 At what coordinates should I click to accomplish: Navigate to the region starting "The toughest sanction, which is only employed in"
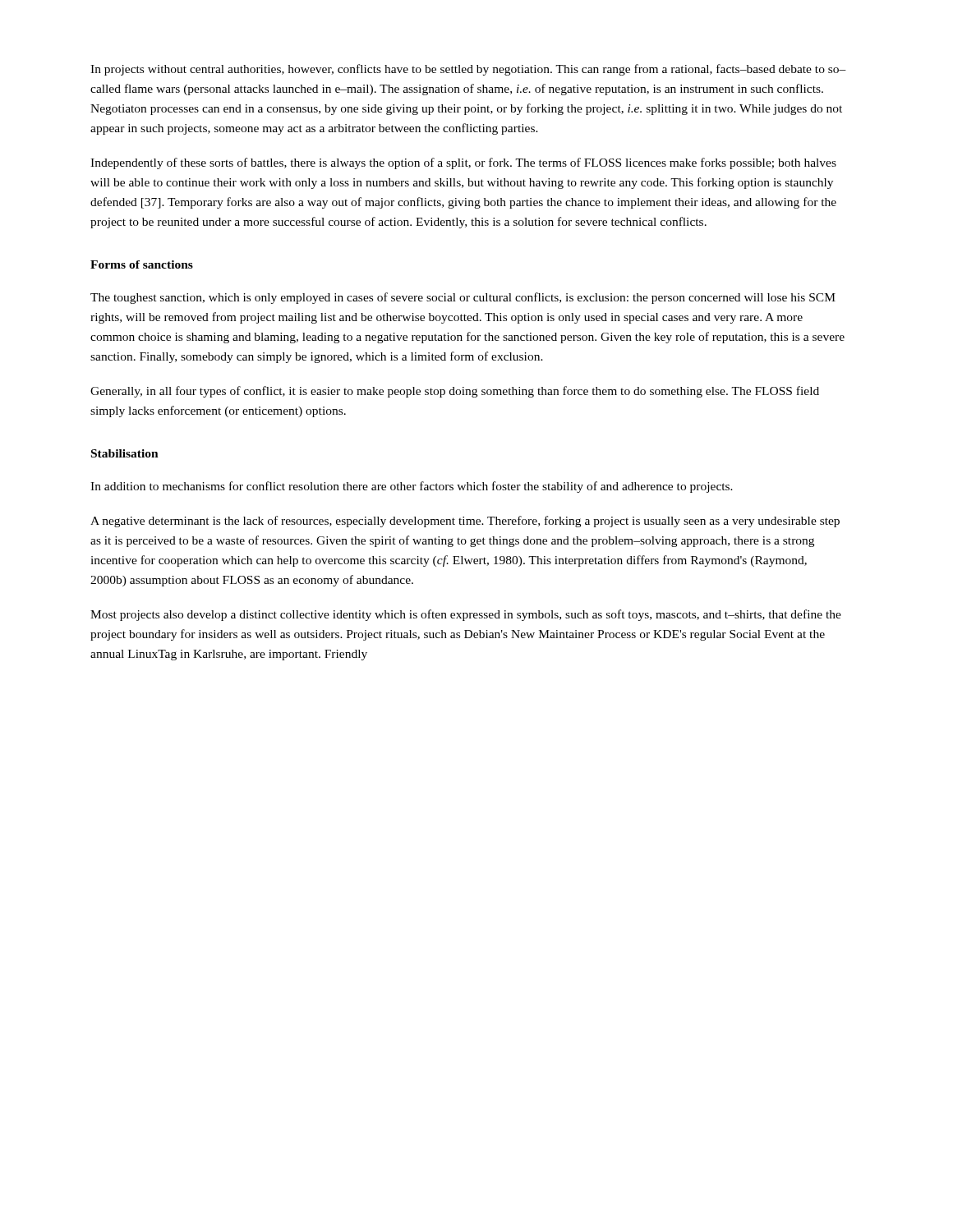(467, 327)
